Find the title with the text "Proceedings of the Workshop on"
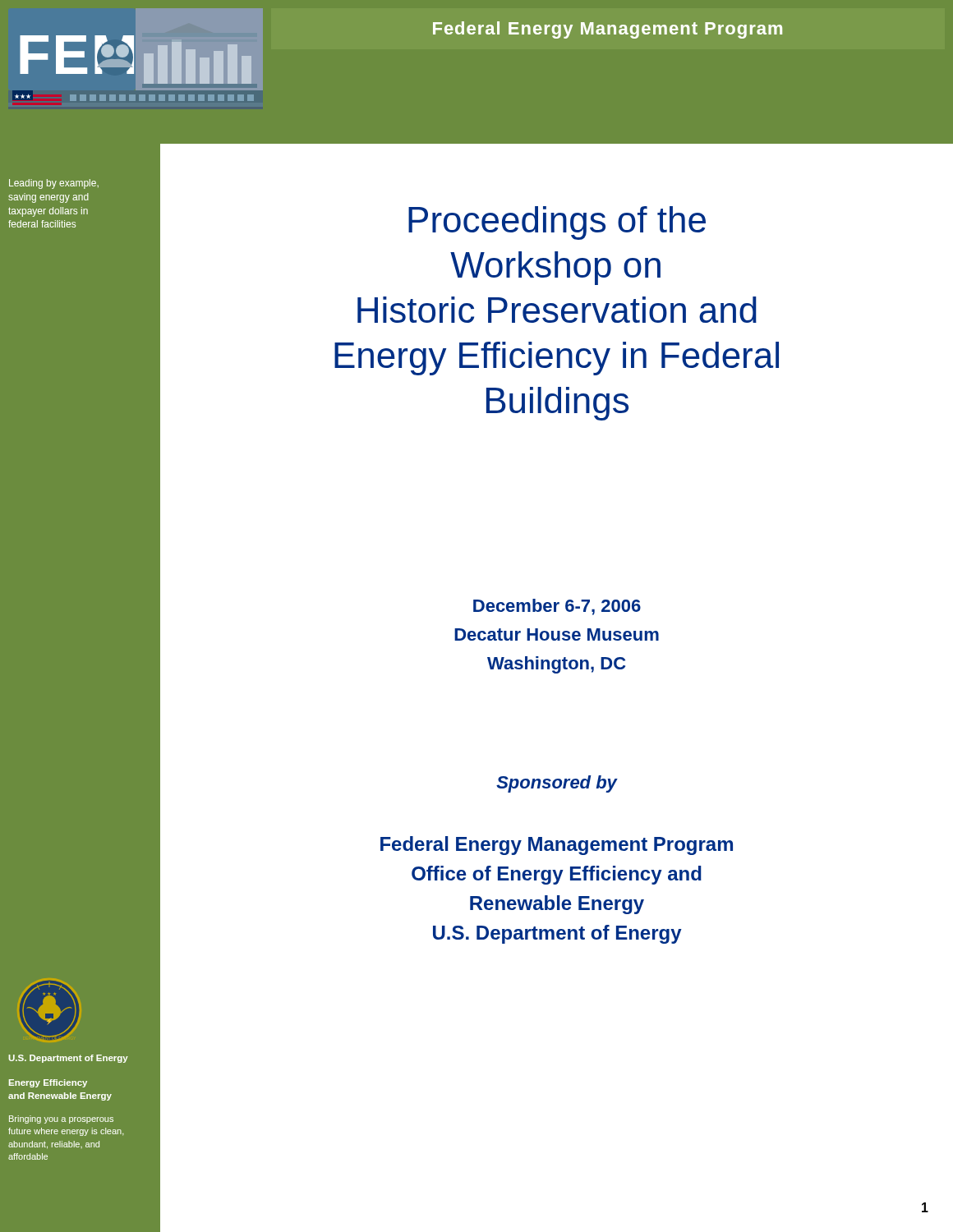Viewport: 953px width, 1232px height. pyautogui.click(x=557, y=310)
